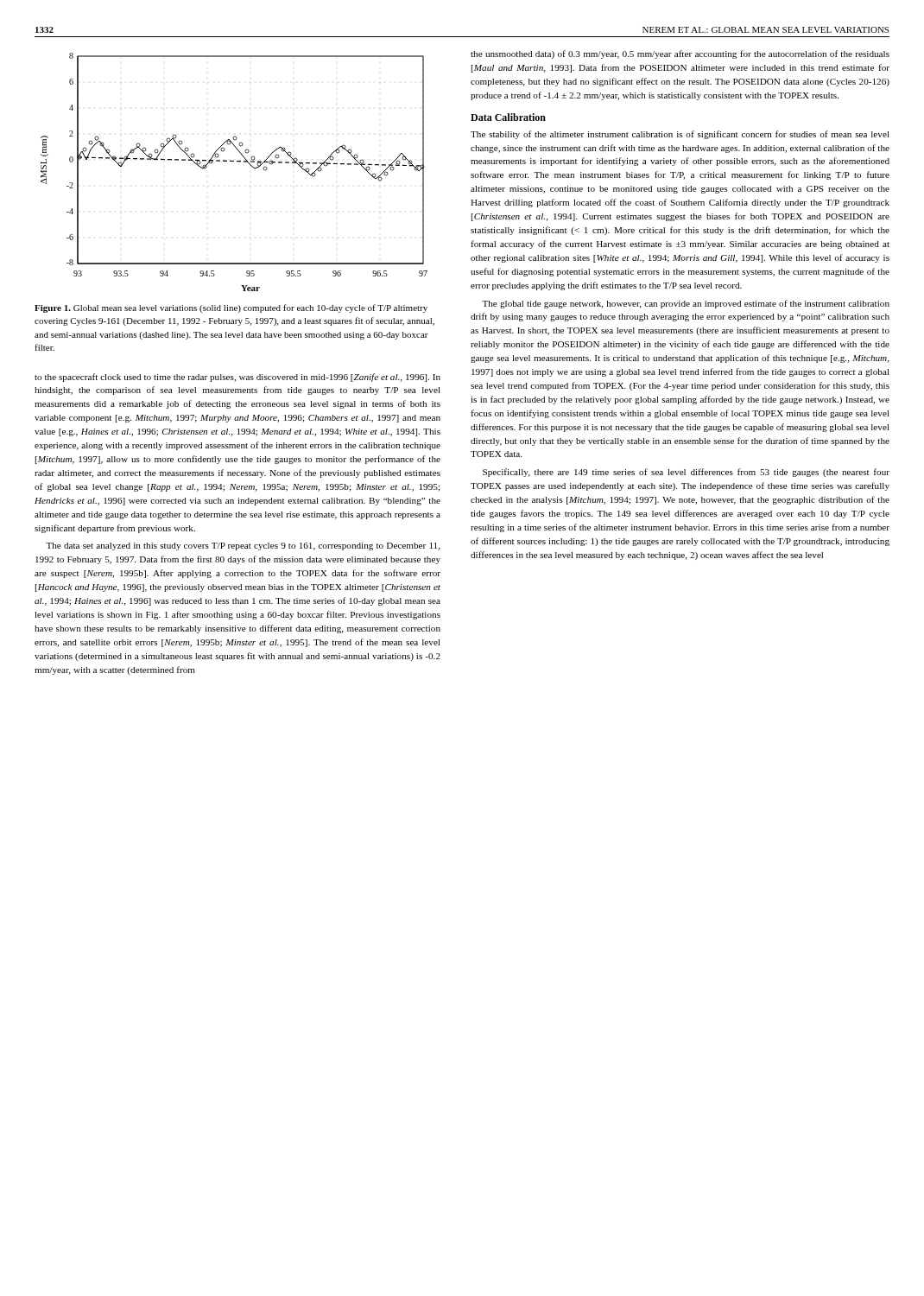This screenshot has width=924, height=1296.
Task: Navigate to the text starting "the unsmoothed data) of"
Action: pyautogui.click(x=680, y=75)
